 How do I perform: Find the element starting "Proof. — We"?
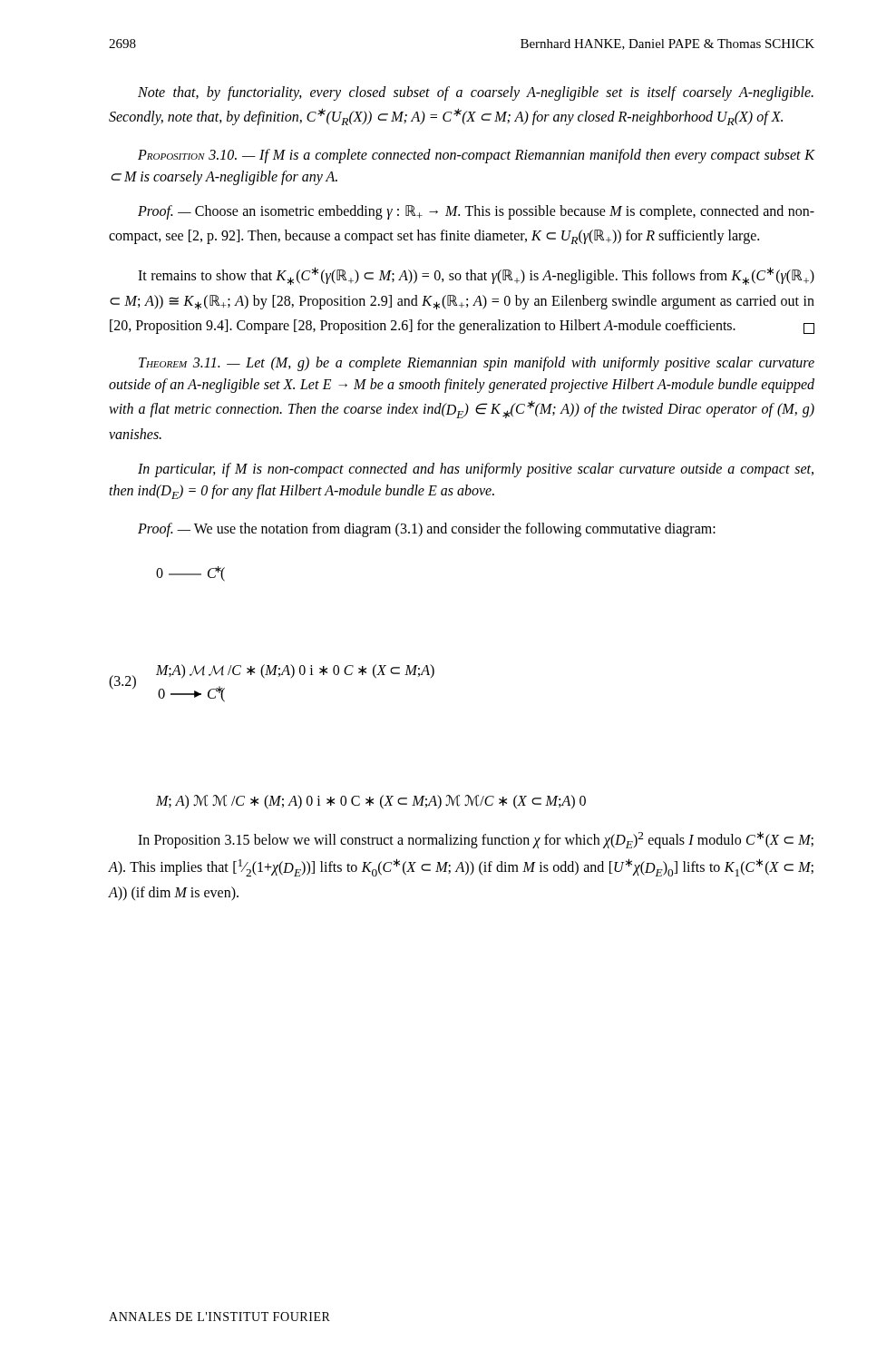(462, 529)
